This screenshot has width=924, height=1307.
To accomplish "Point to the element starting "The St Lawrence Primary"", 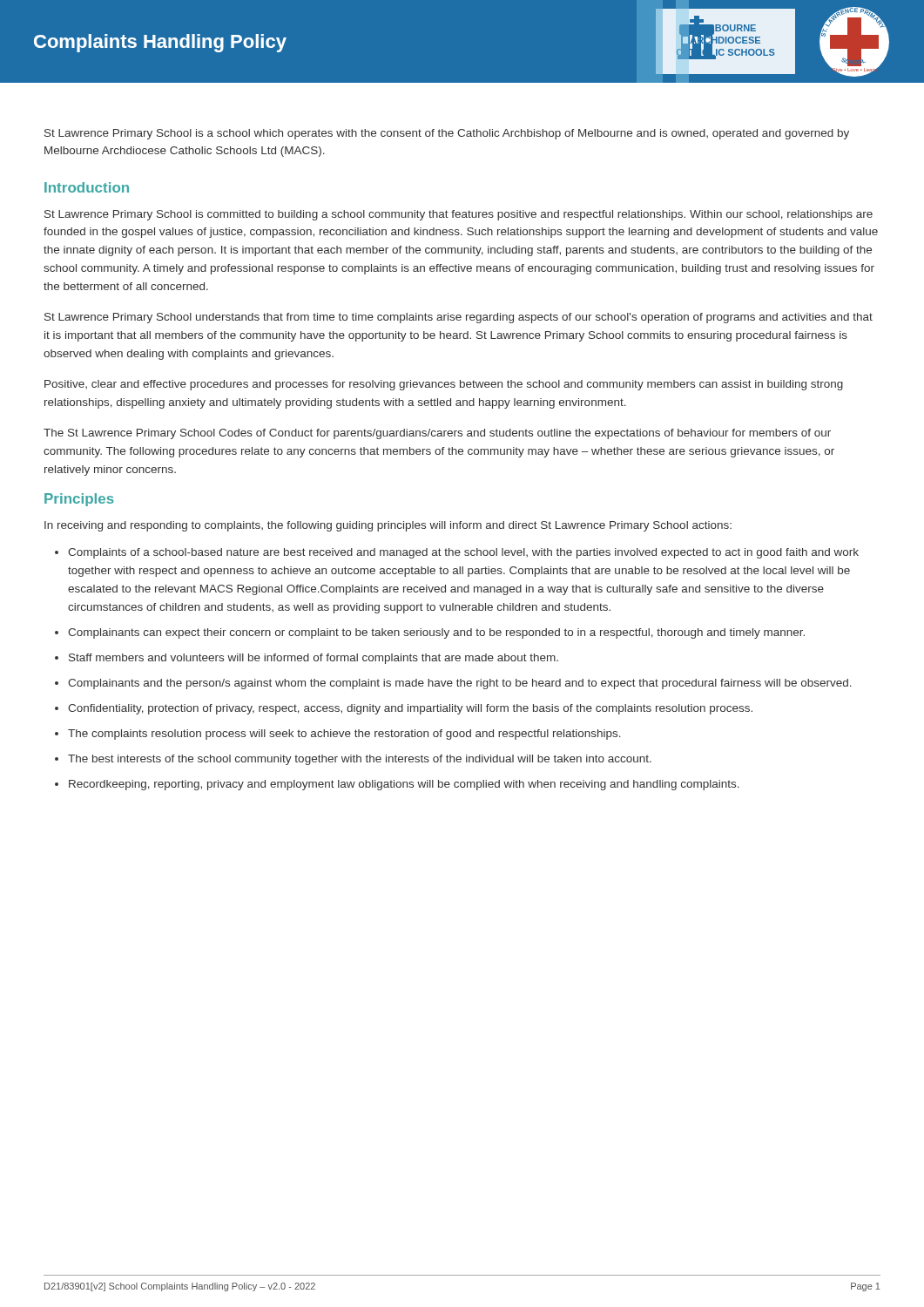I will tap(439, 451).
